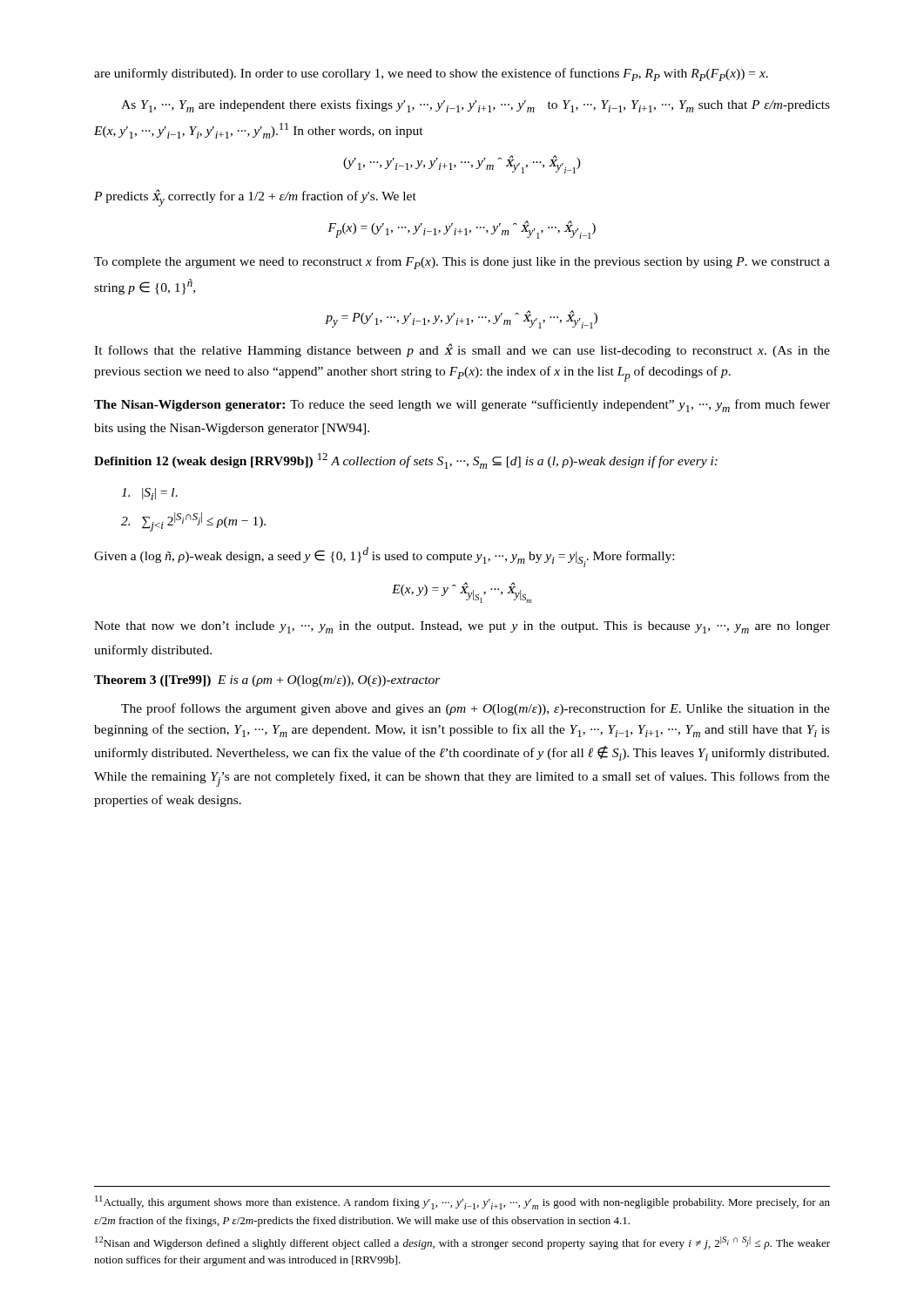Select the text starting "12Nisan and Wigderson defined a"

(x=462, y=1251)
